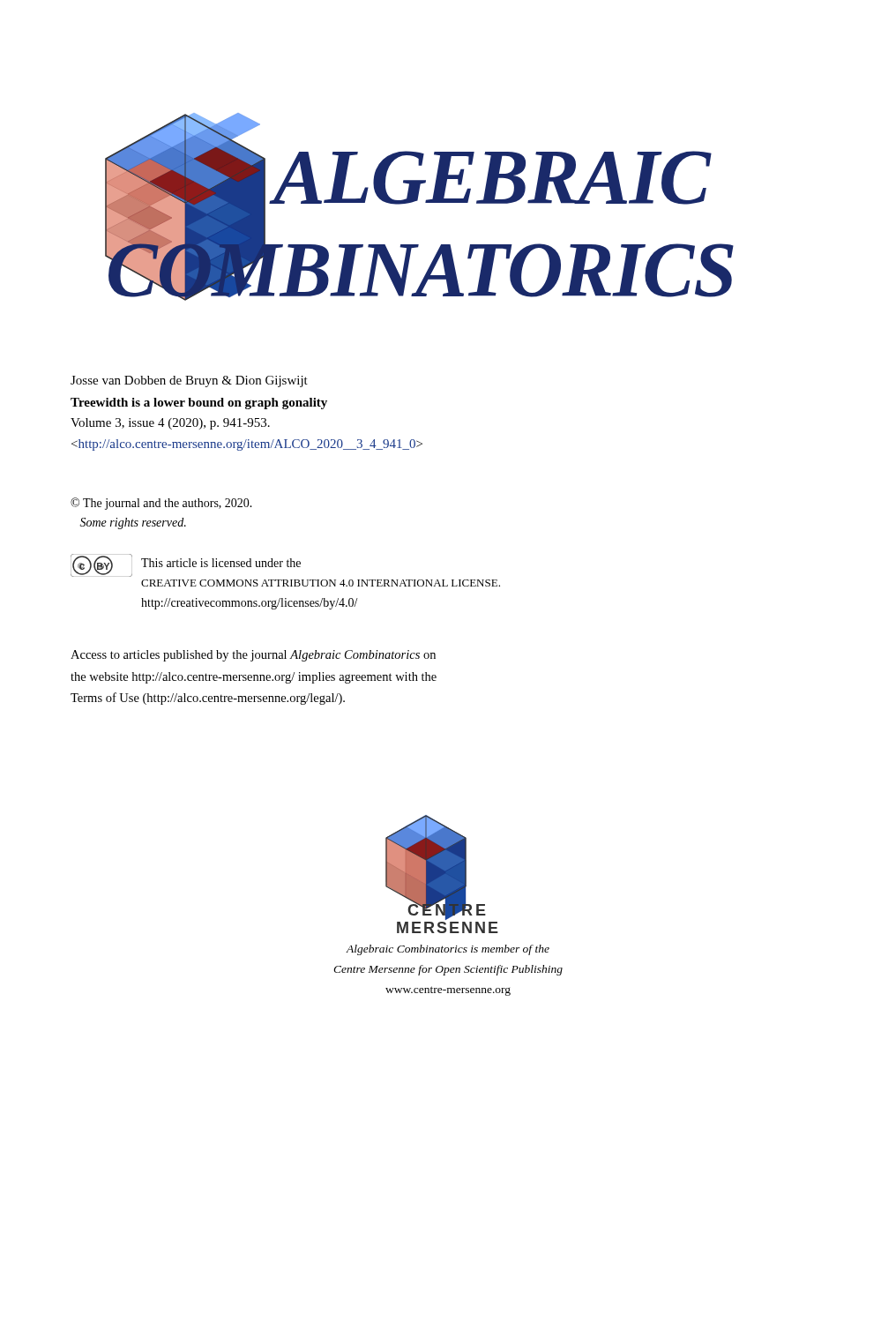Navigate to the passage starting "Josse van Dobben de"
The height and width of the screenshot is (1323, 896).
pyautogui.click(x=189, y=380)
